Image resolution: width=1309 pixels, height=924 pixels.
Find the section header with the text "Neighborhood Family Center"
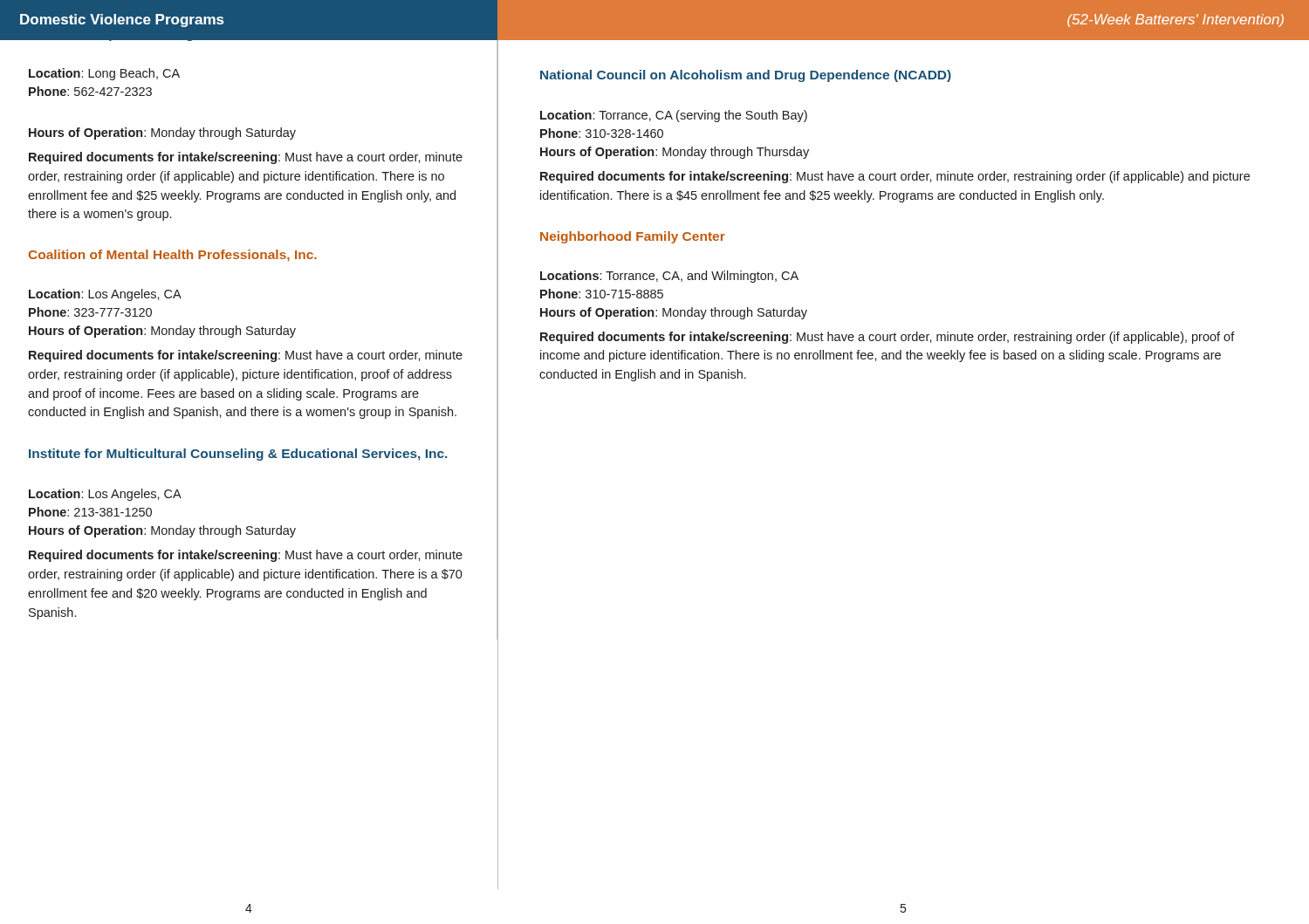[x=633, y=237]
